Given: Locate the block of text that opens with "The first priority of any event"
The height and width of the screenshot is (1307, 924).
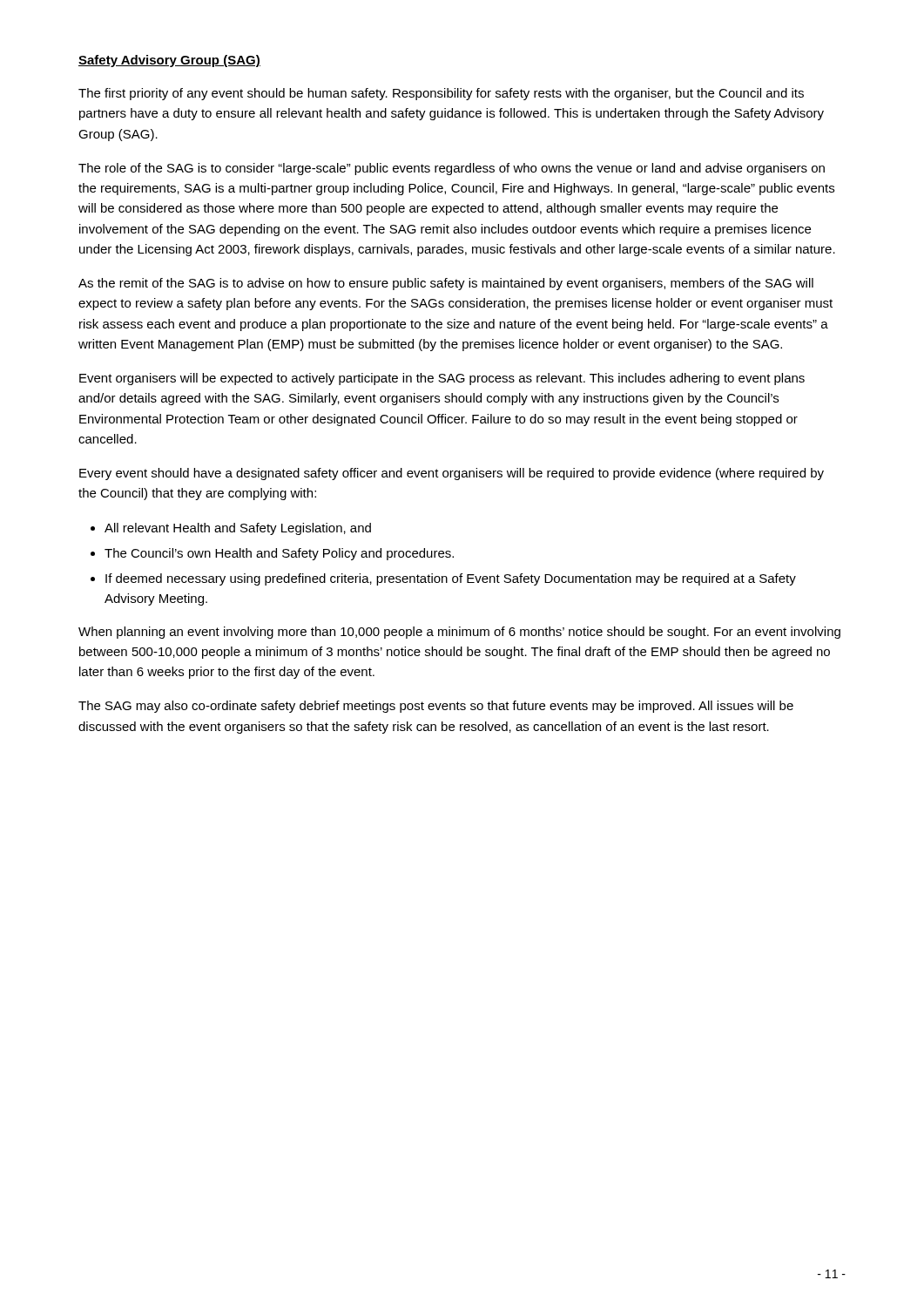Looking at the screenshot, I should (x=451, y=113).
